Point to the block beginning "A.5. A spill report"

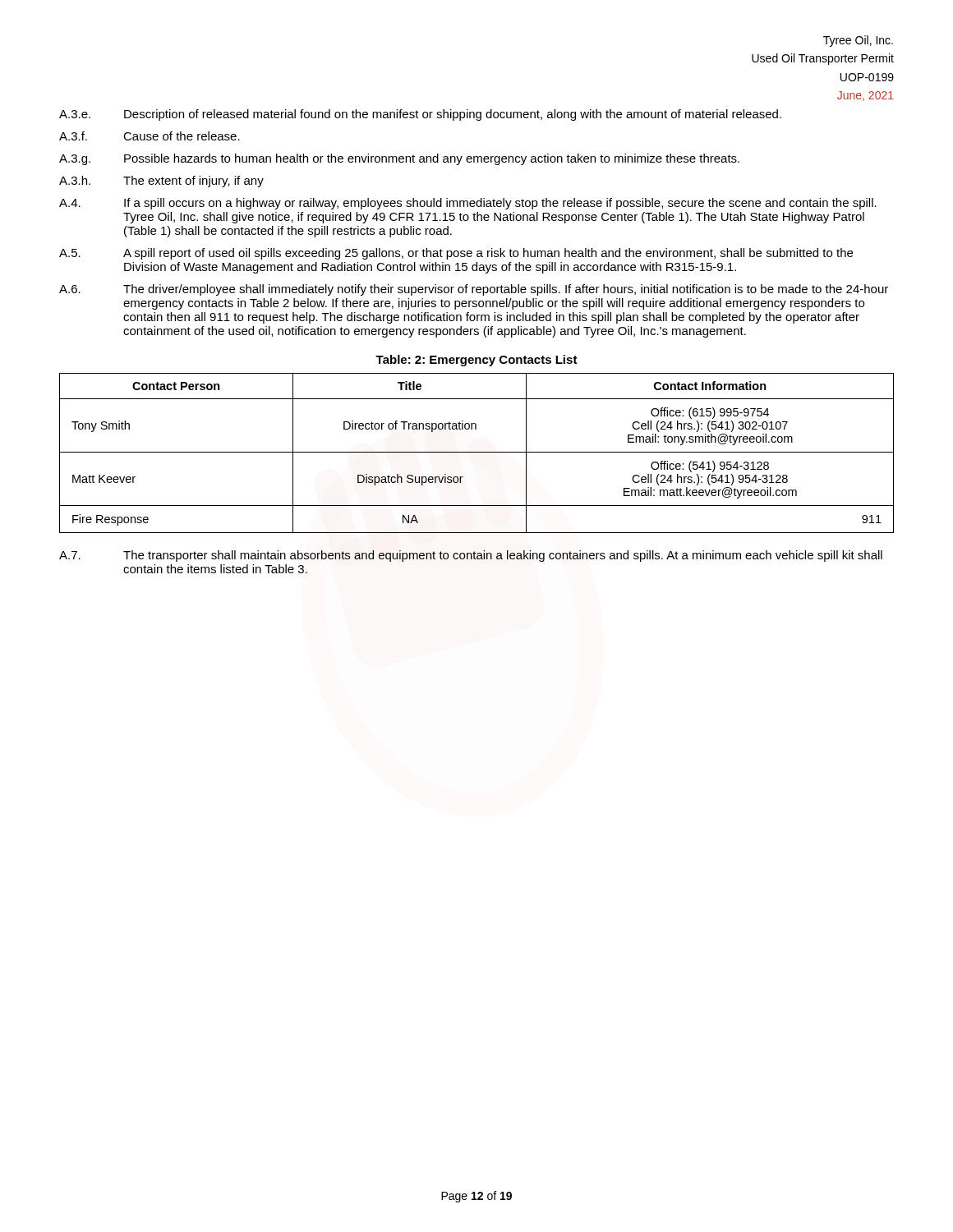(476, 260)
